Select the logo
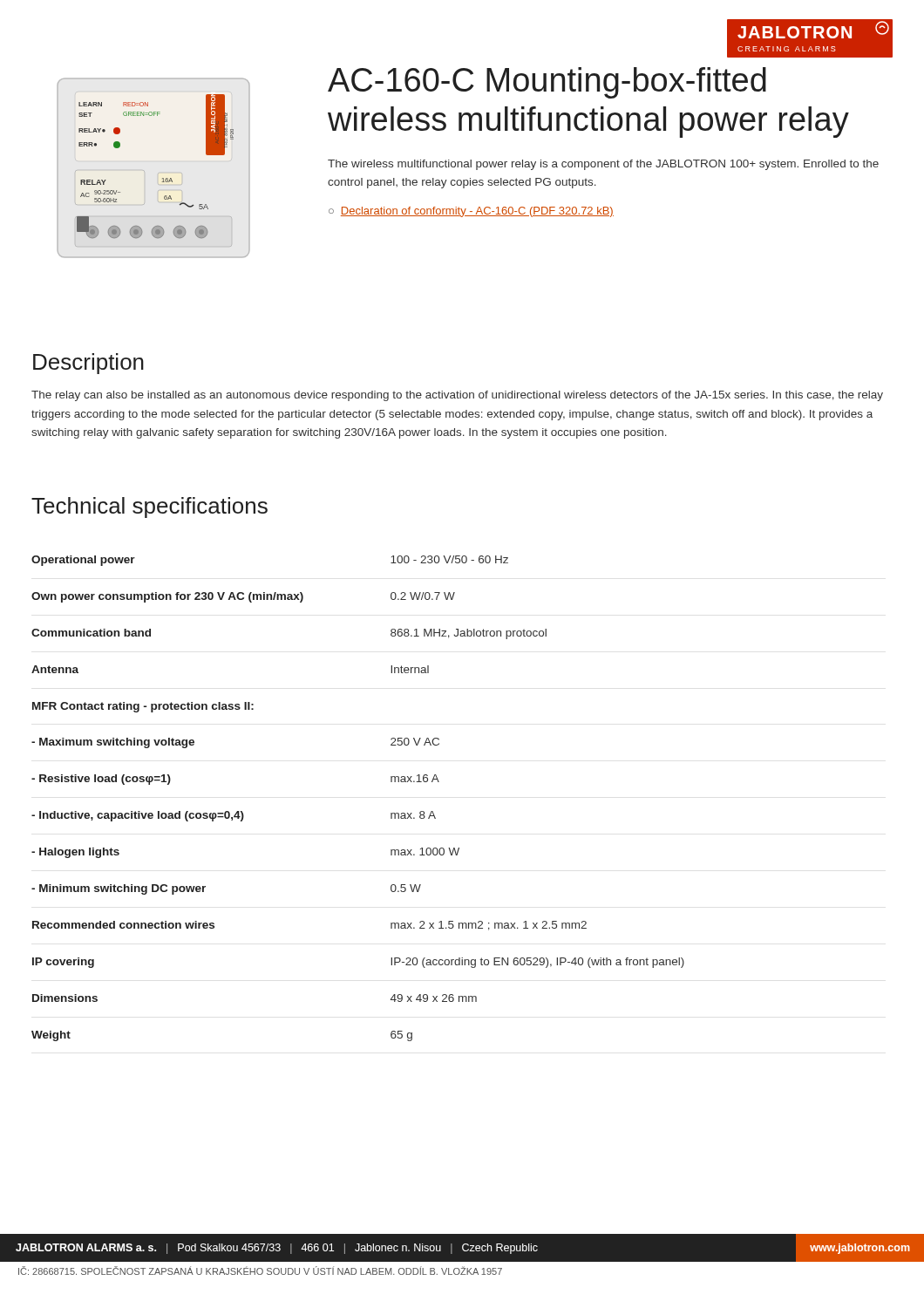Image resolution: width=924 pixels, height=1308 pixels. [x=810, y=40]
